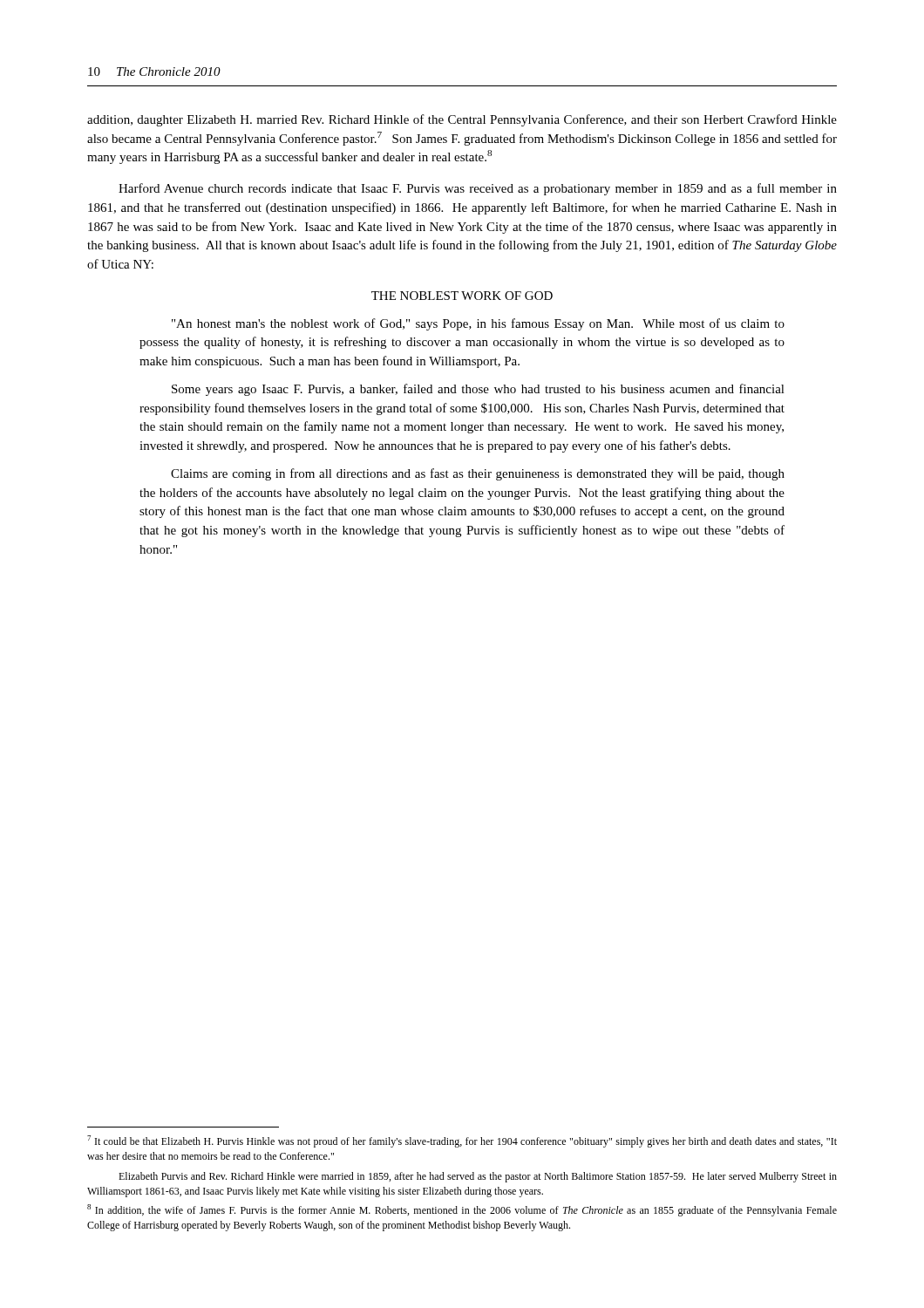Navigate to the passage starting "Claims are coming in from all directions and"
Viewport: 924px width, 1308px height.
click(462, 511)
